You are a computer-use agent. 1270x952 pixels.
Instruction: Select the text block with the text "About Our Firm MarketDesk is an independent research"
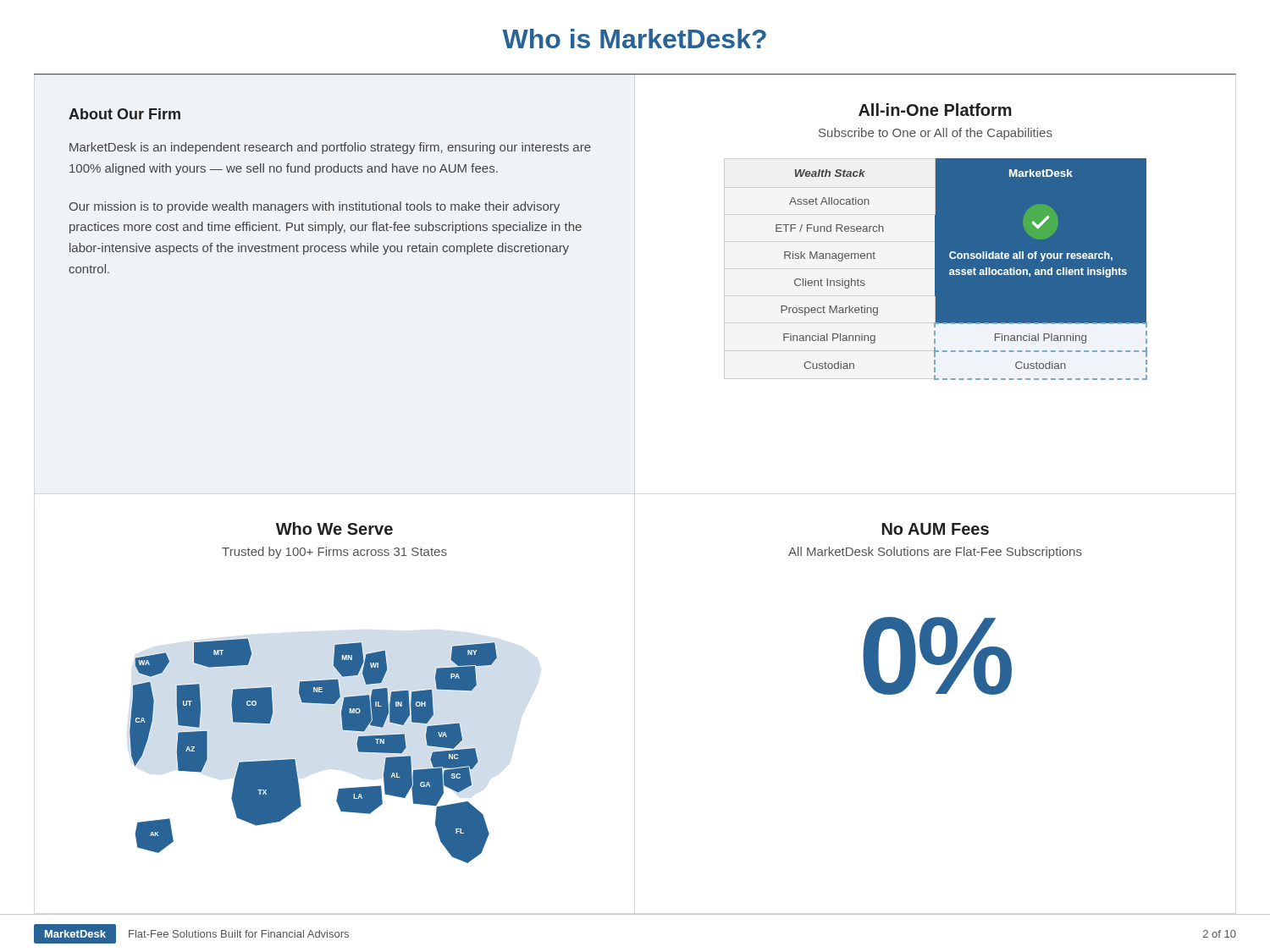[x=334, y=193]
